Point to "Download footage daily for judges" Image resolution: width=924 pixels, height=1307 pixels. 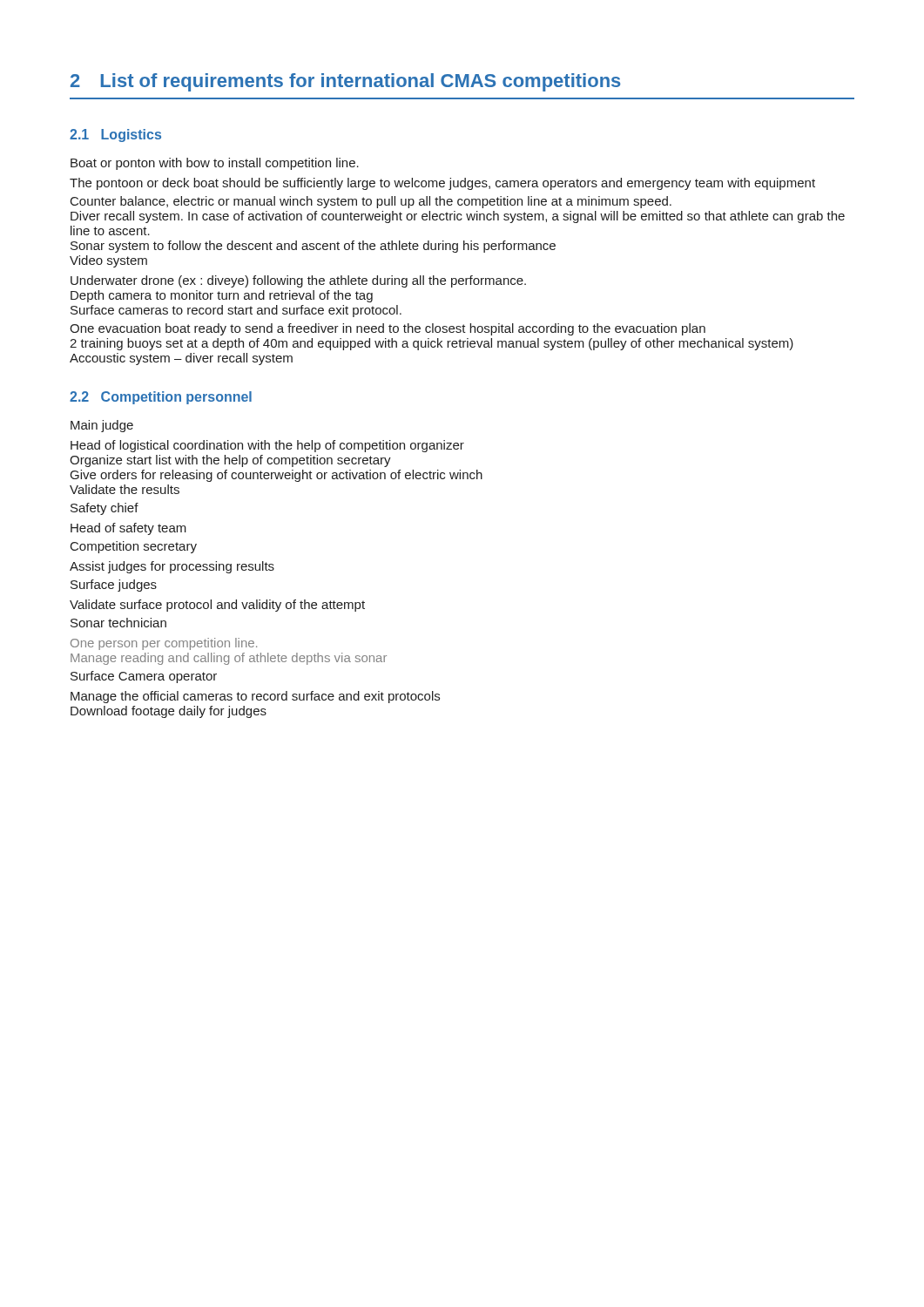pos(169,712)
